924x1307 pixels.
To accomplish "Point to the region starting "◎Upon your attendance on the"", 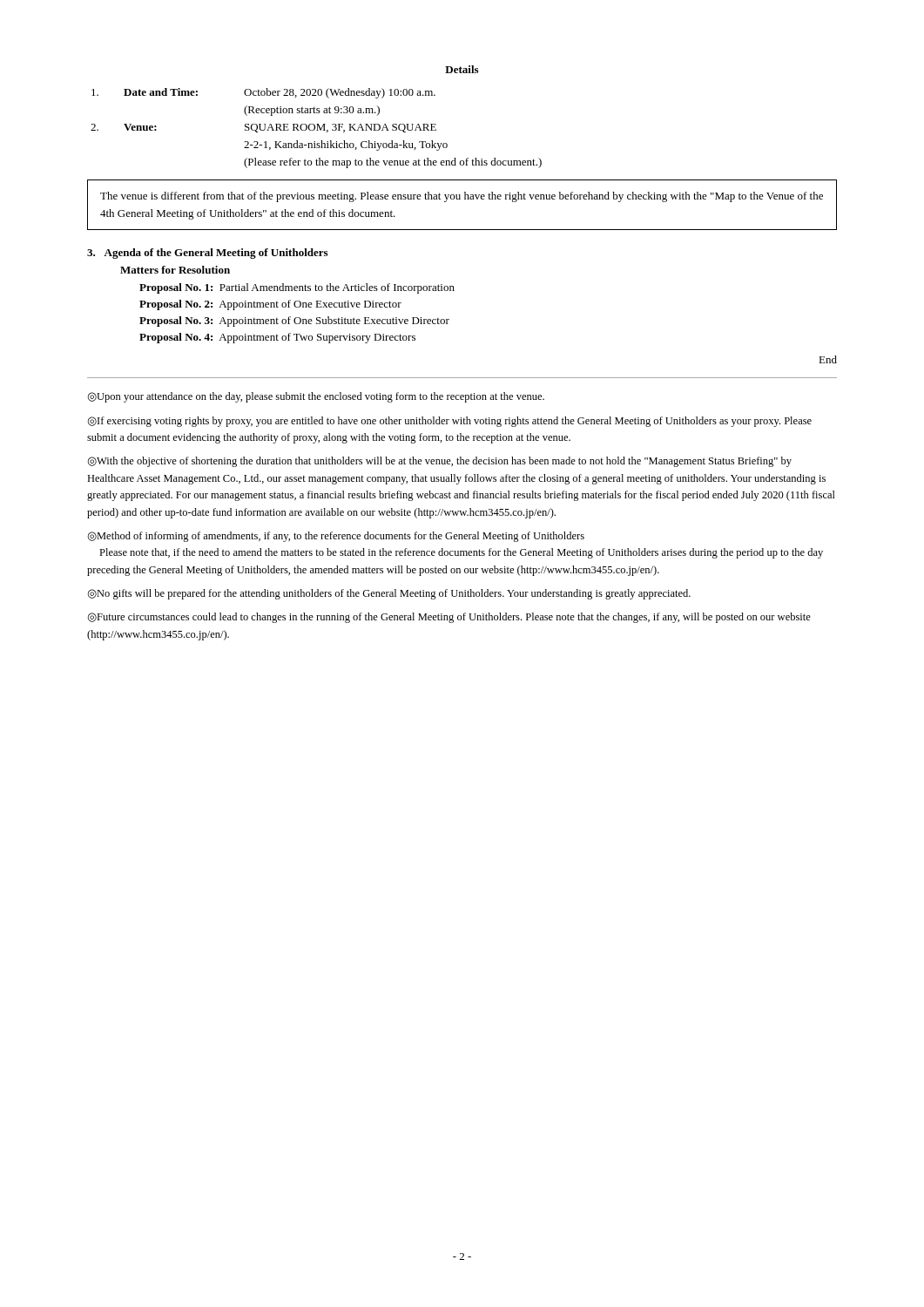I will point(316,397).
